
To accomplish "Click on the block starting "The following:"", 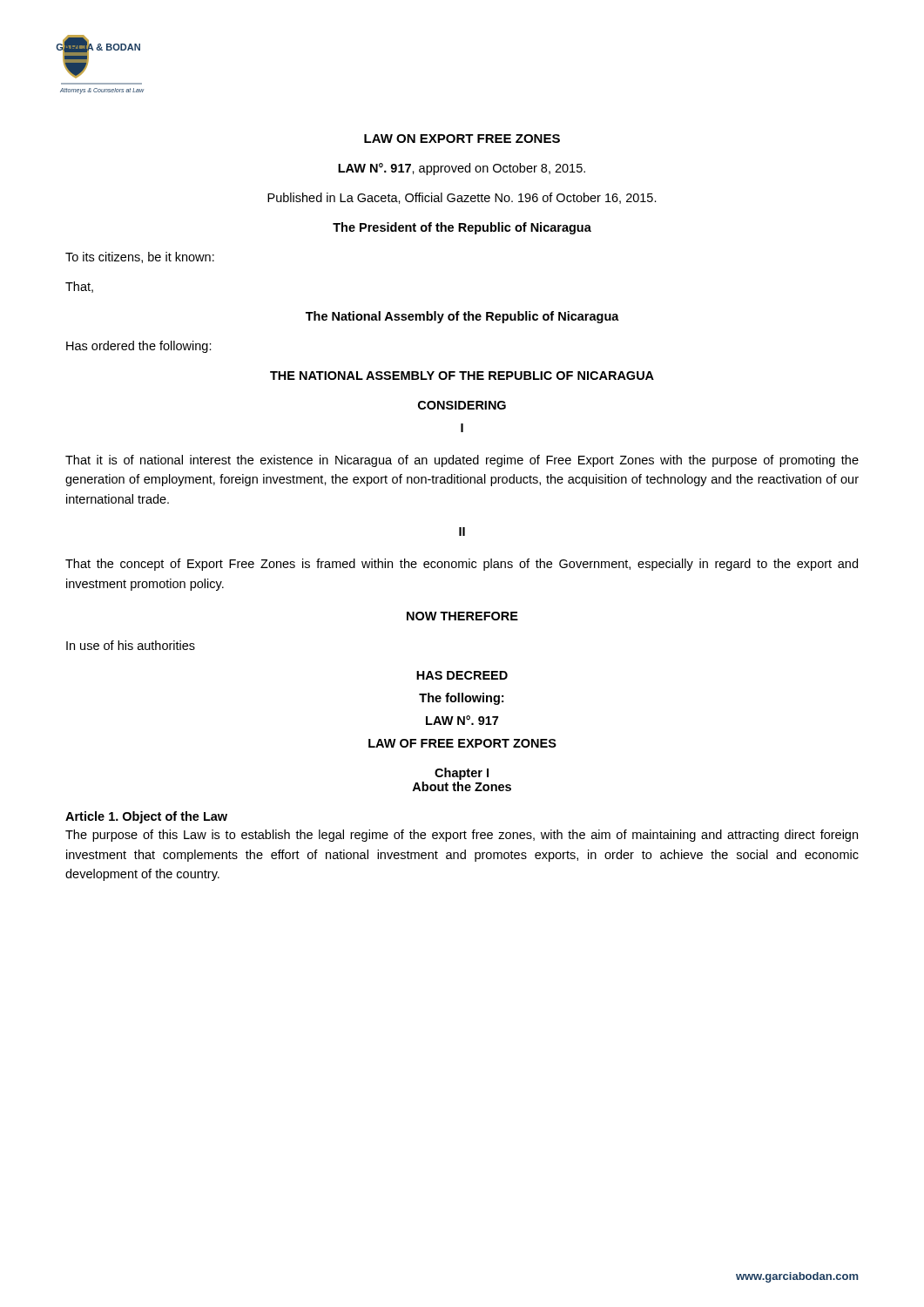I will point(462,698).
